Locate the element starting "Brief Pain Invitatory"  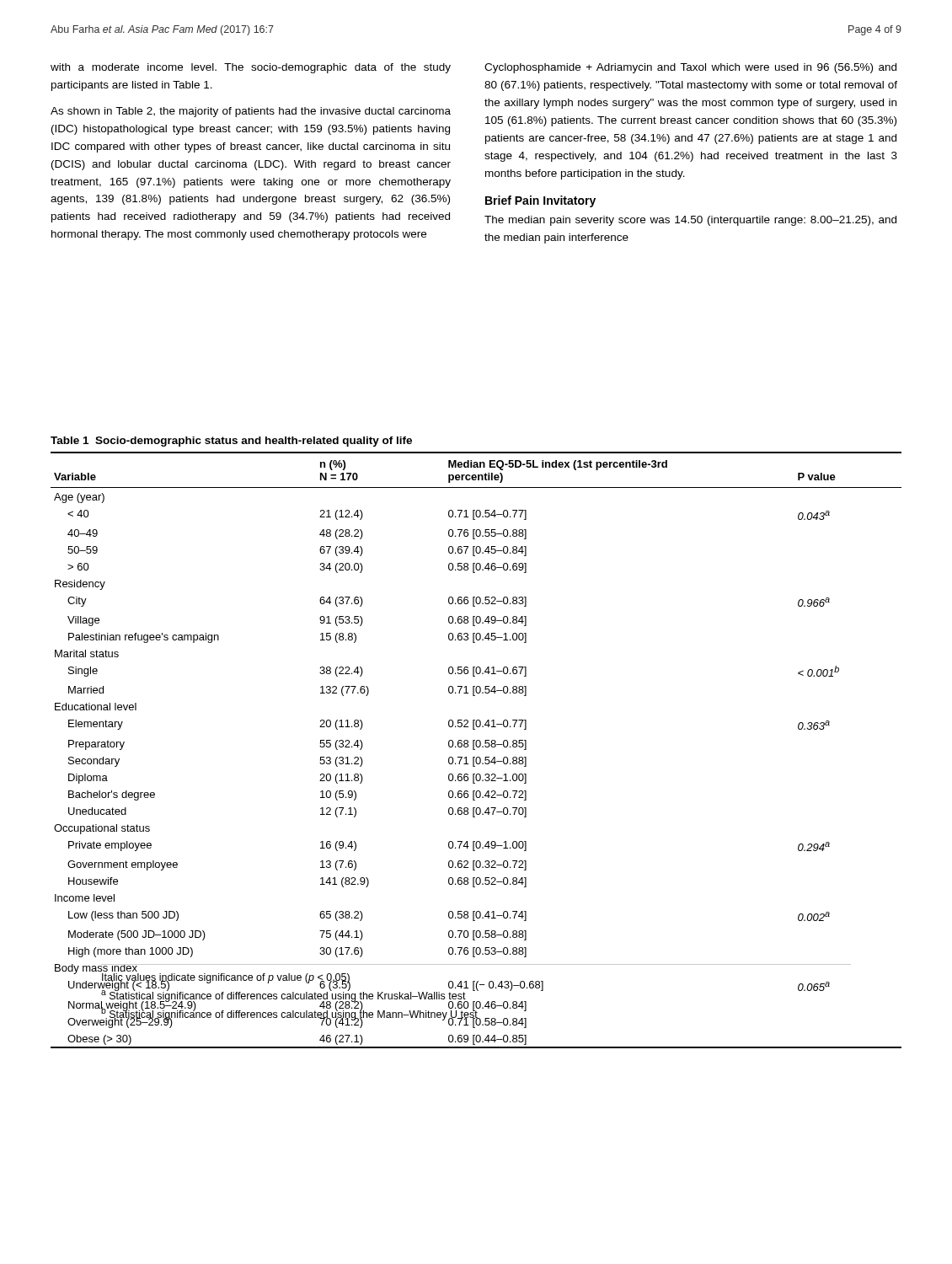click(x=540, y=201)
